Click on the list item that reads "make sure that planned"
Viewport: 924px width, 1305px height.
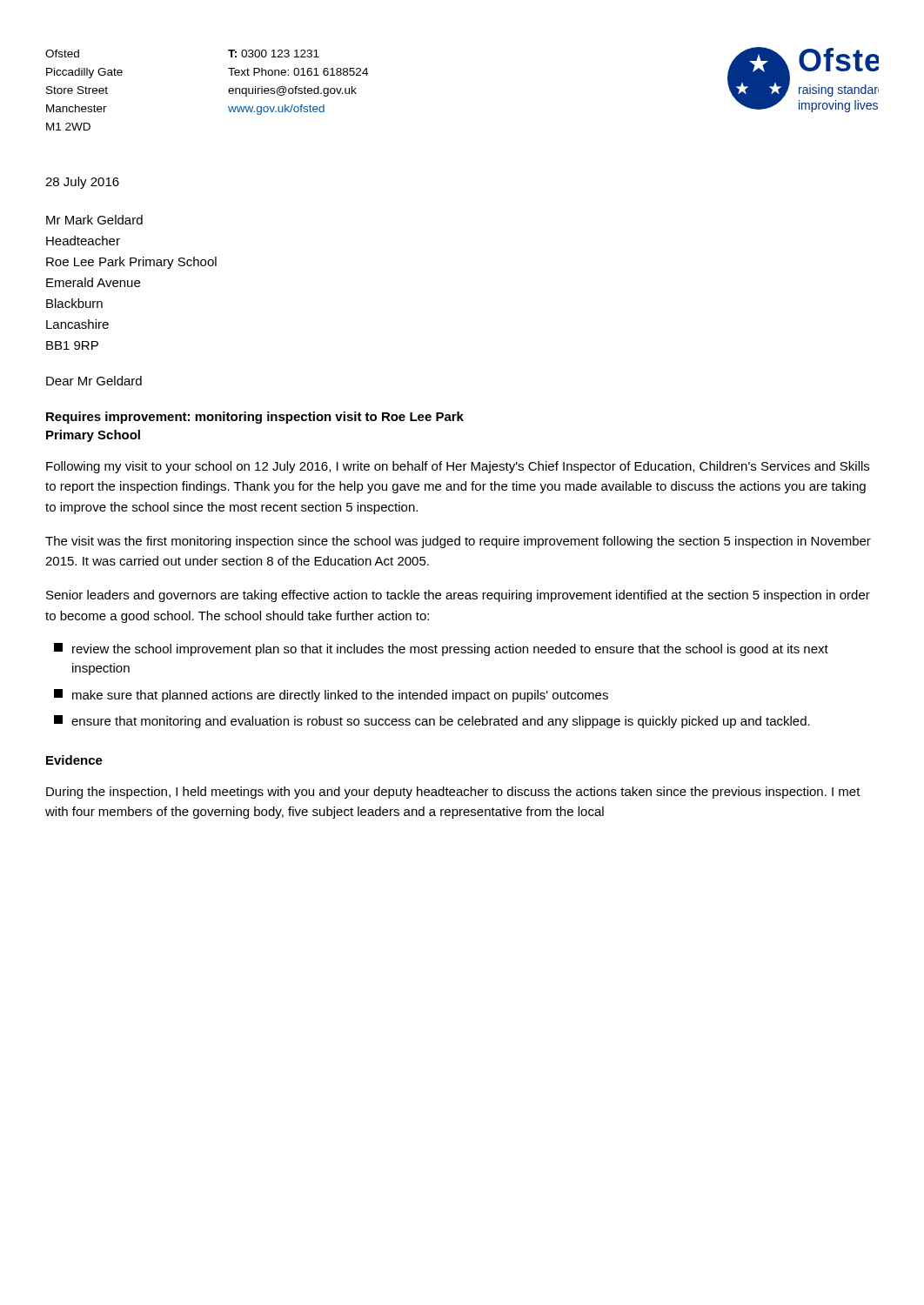pyautogui.click(x=331, y=695)
